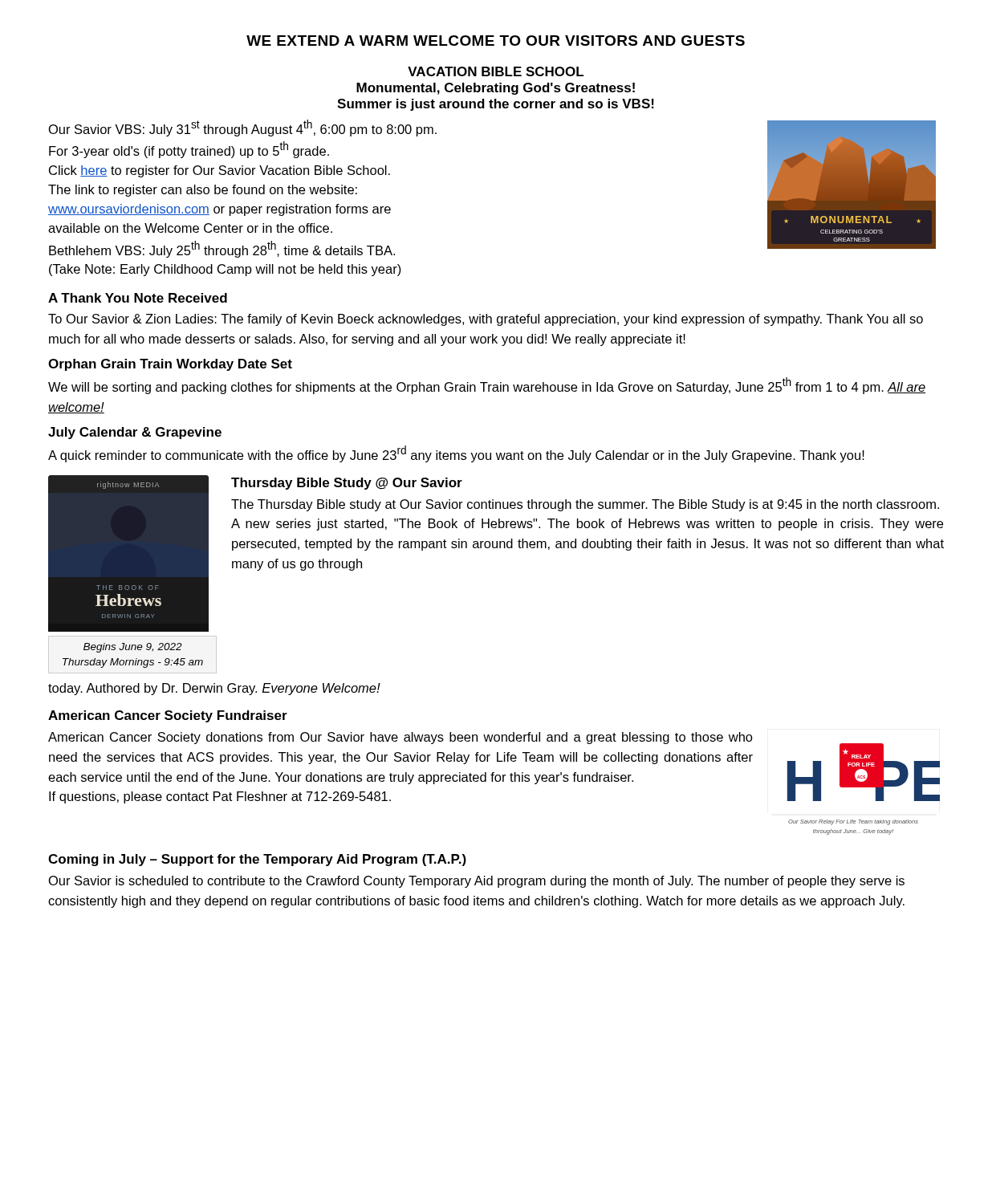Click on the text block that says "The Thursday Bible study at Our Savior continues"

(588, 534)
